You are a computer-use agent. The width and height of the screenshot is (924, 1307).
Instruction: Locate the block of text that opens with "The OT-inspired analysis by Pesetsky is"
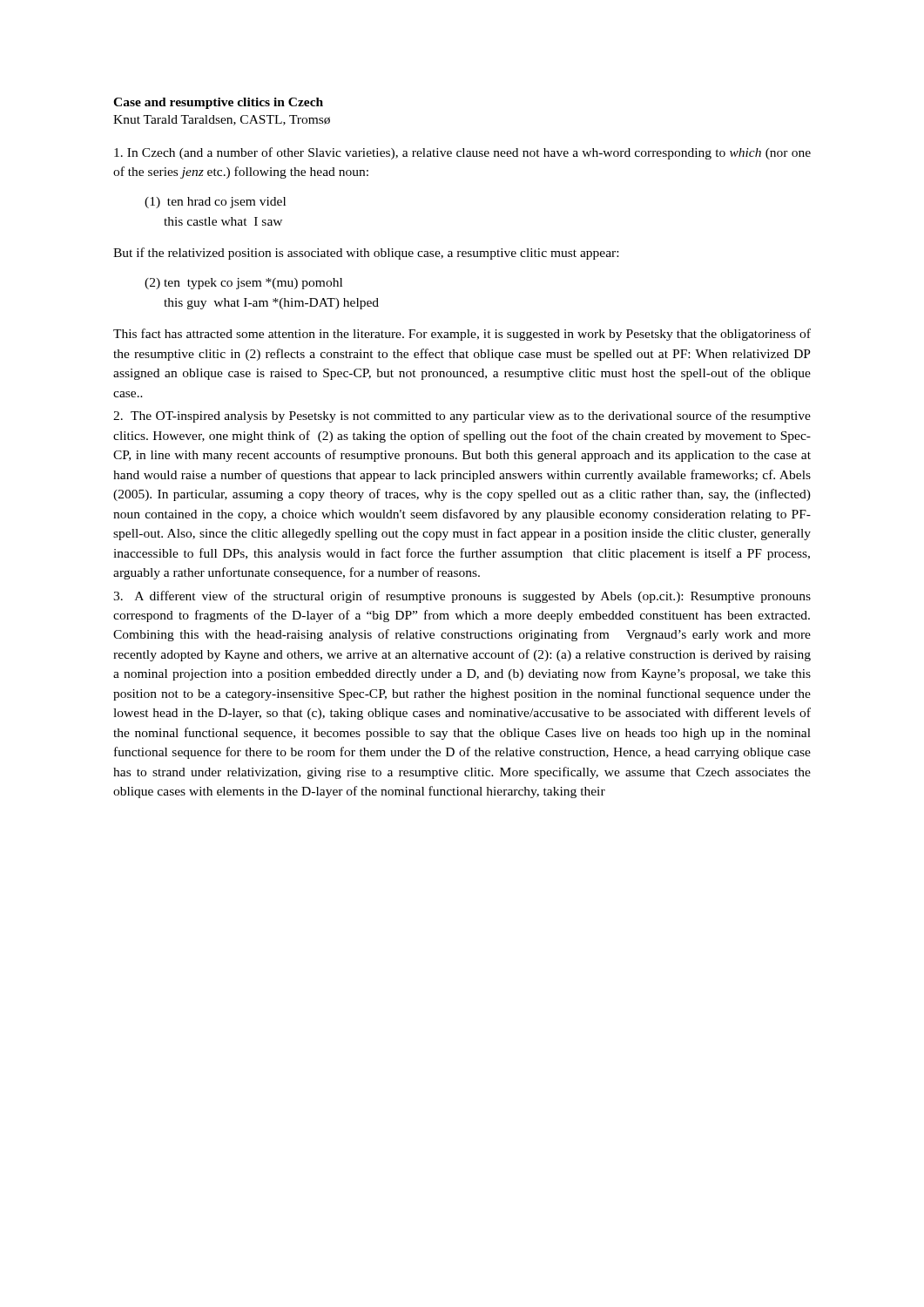(x=462, y=494)
